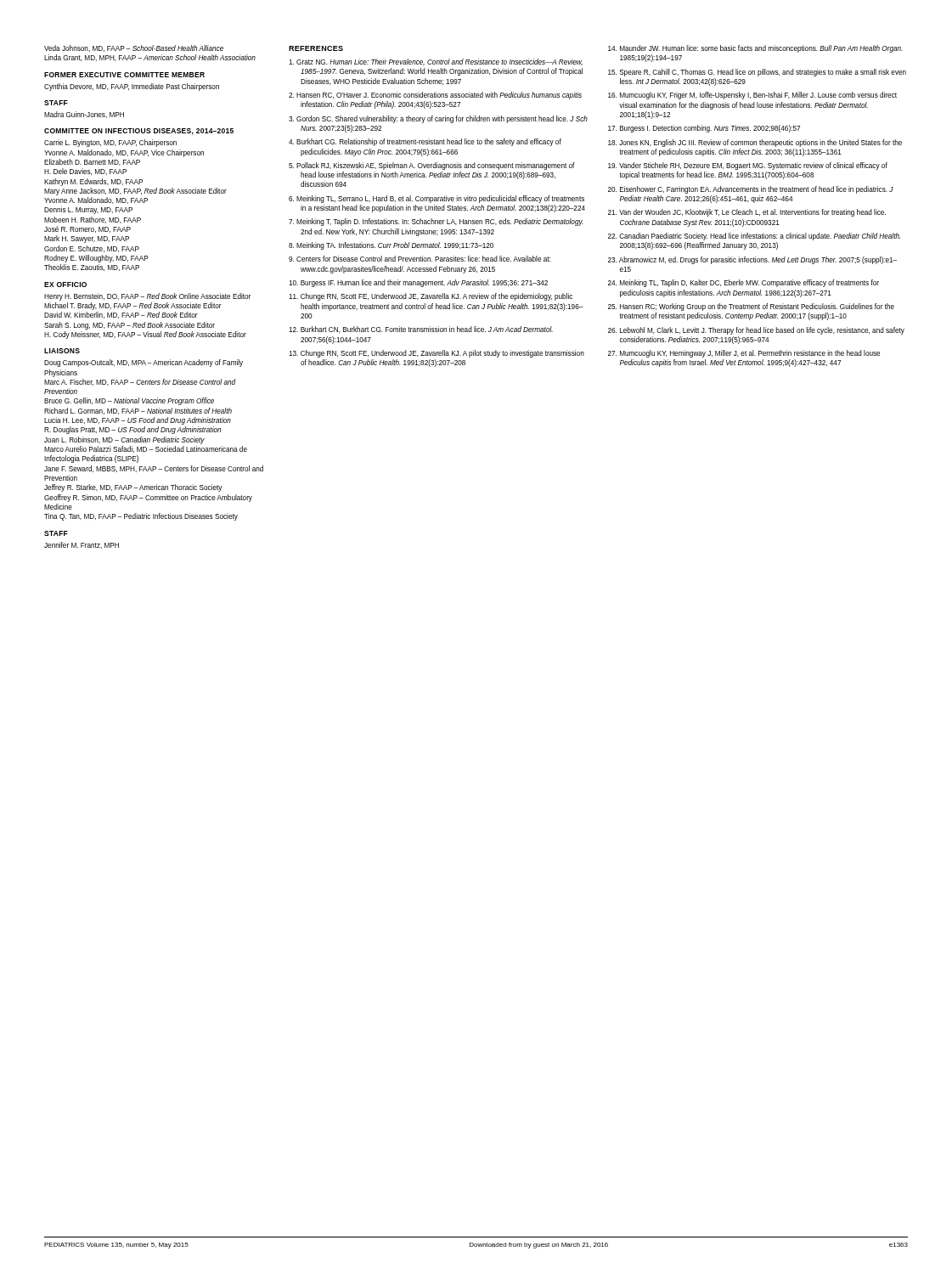Find the text block starting "Henry H. Bernstein, DO, FAAP – Red"
The width and height of the screenshot is (952, 1274).
tap(148, 316)
